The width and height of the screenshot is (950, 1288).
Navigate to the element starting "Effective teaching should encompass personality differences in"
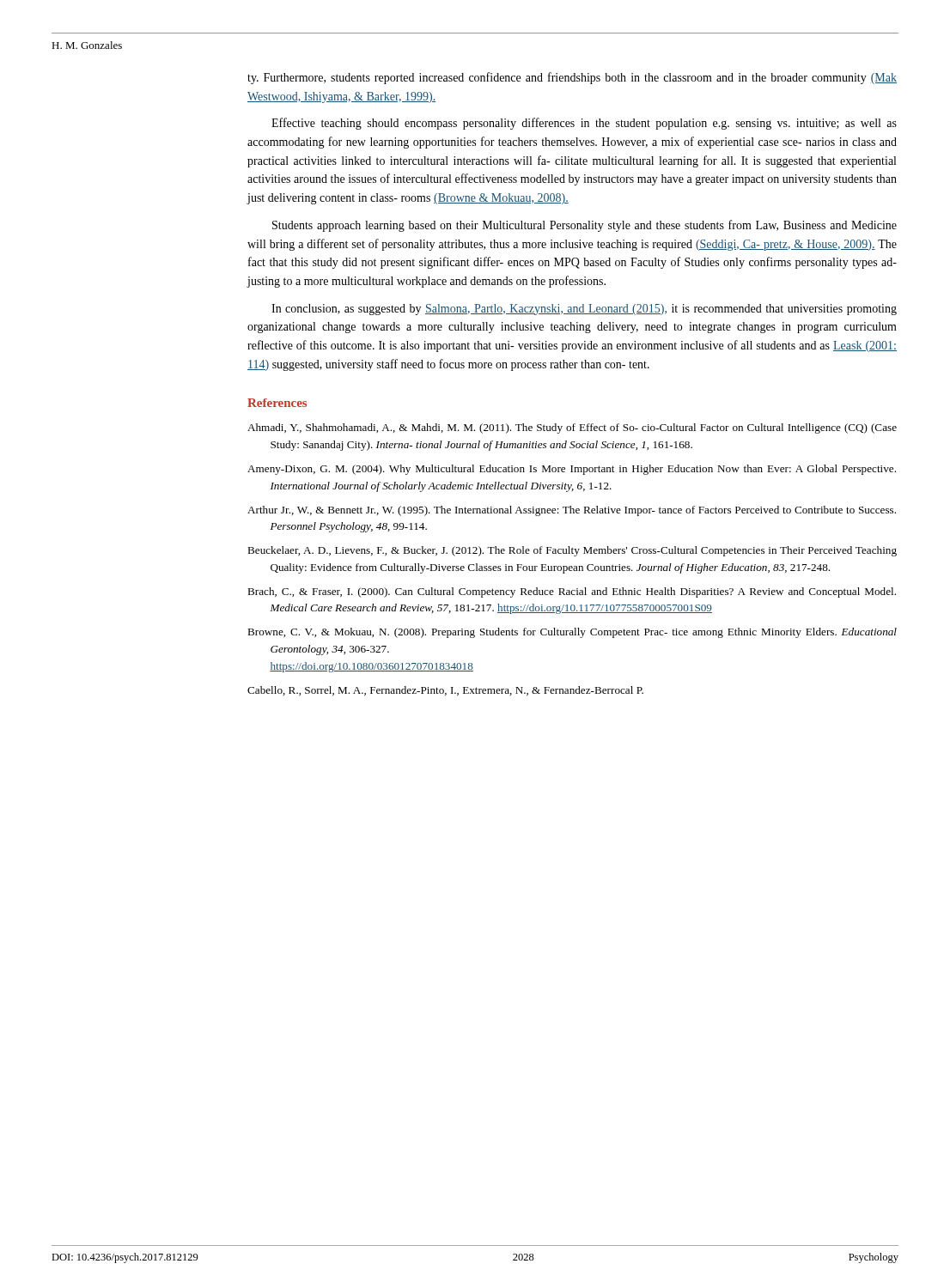click(572, 161)
